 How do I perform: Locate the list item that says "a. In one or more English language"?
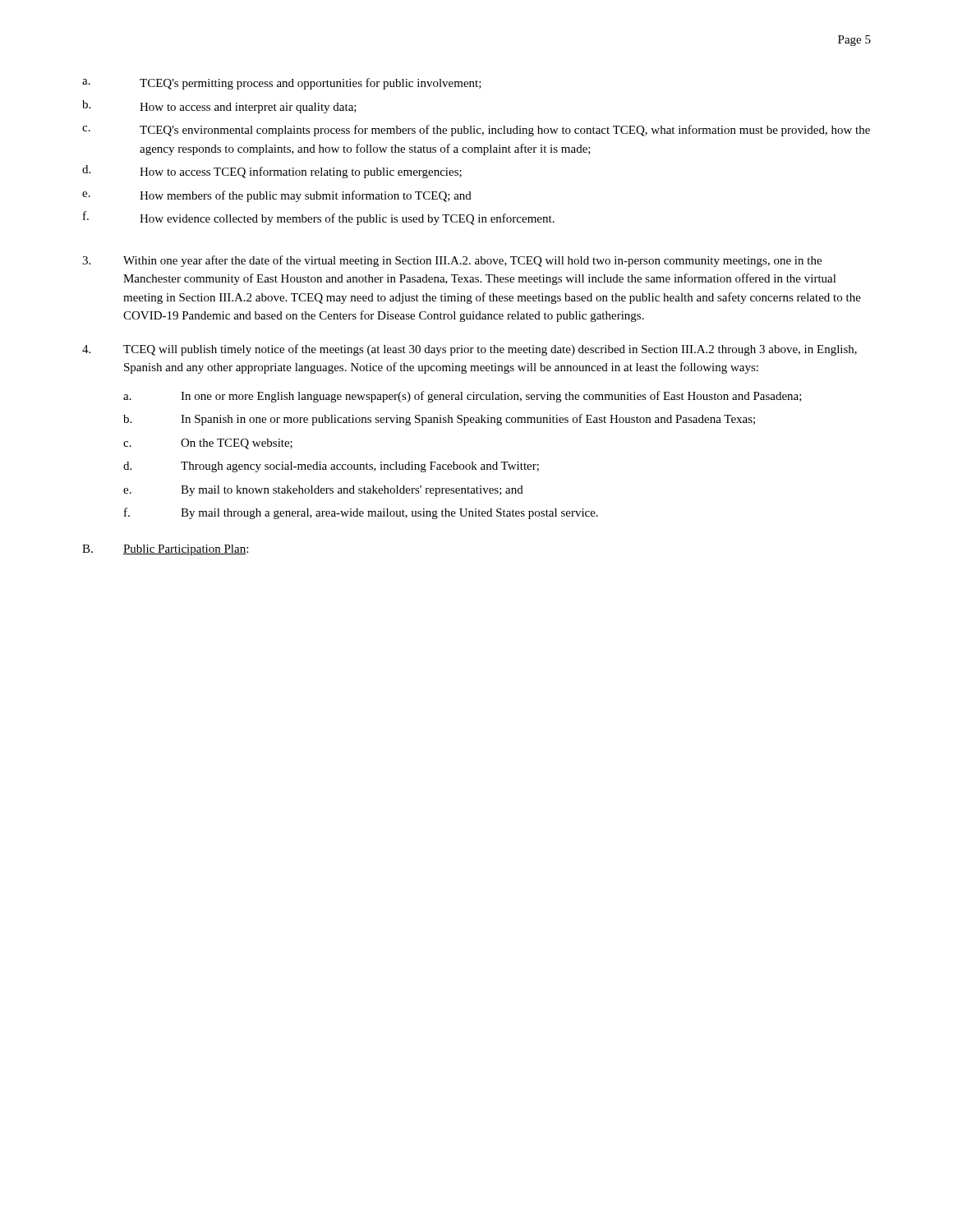(x=497, y=396)
